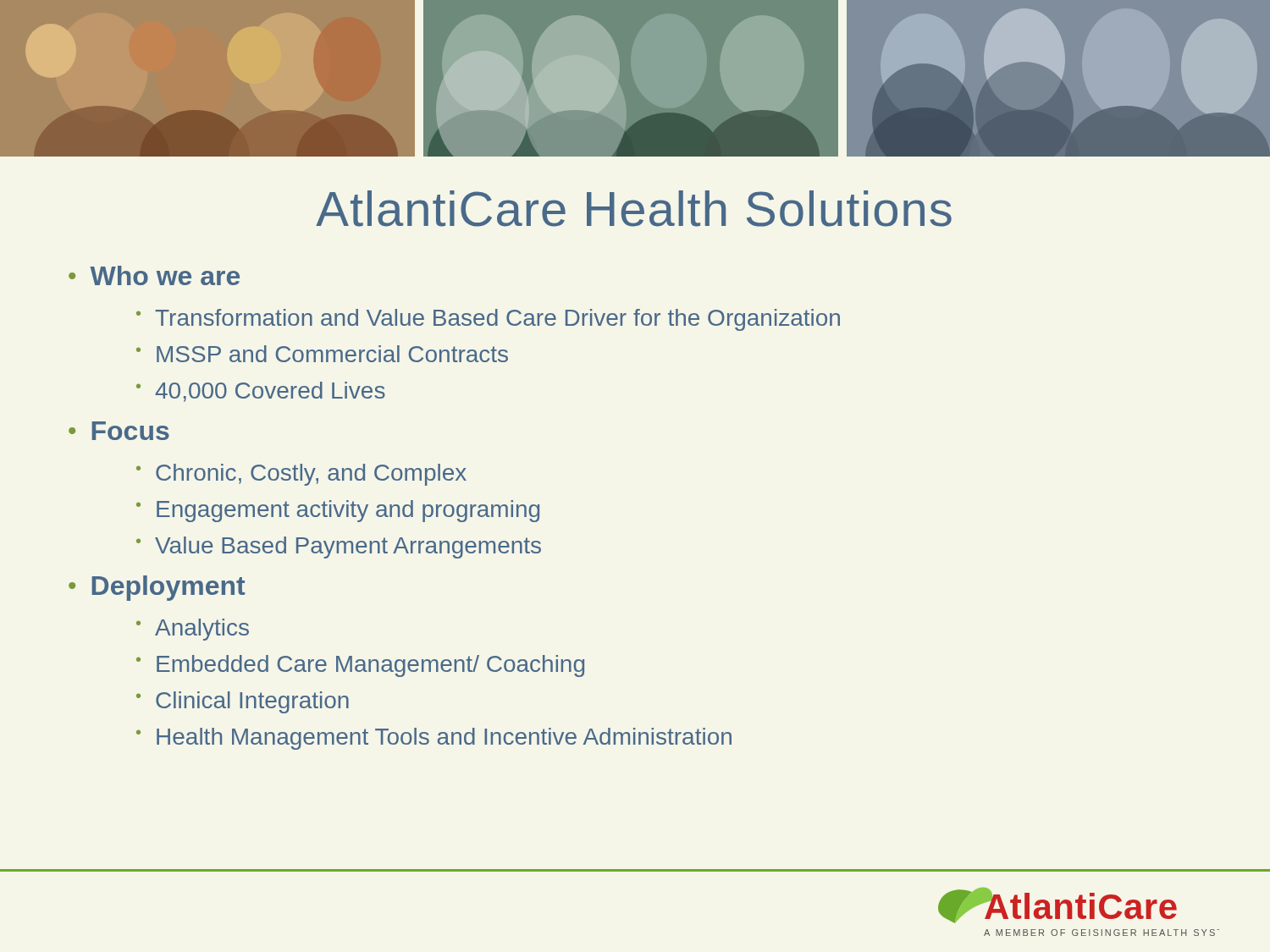
Task: Find the block starting "• Transformation and Value Based Care"
Action: tap(489, 317)
